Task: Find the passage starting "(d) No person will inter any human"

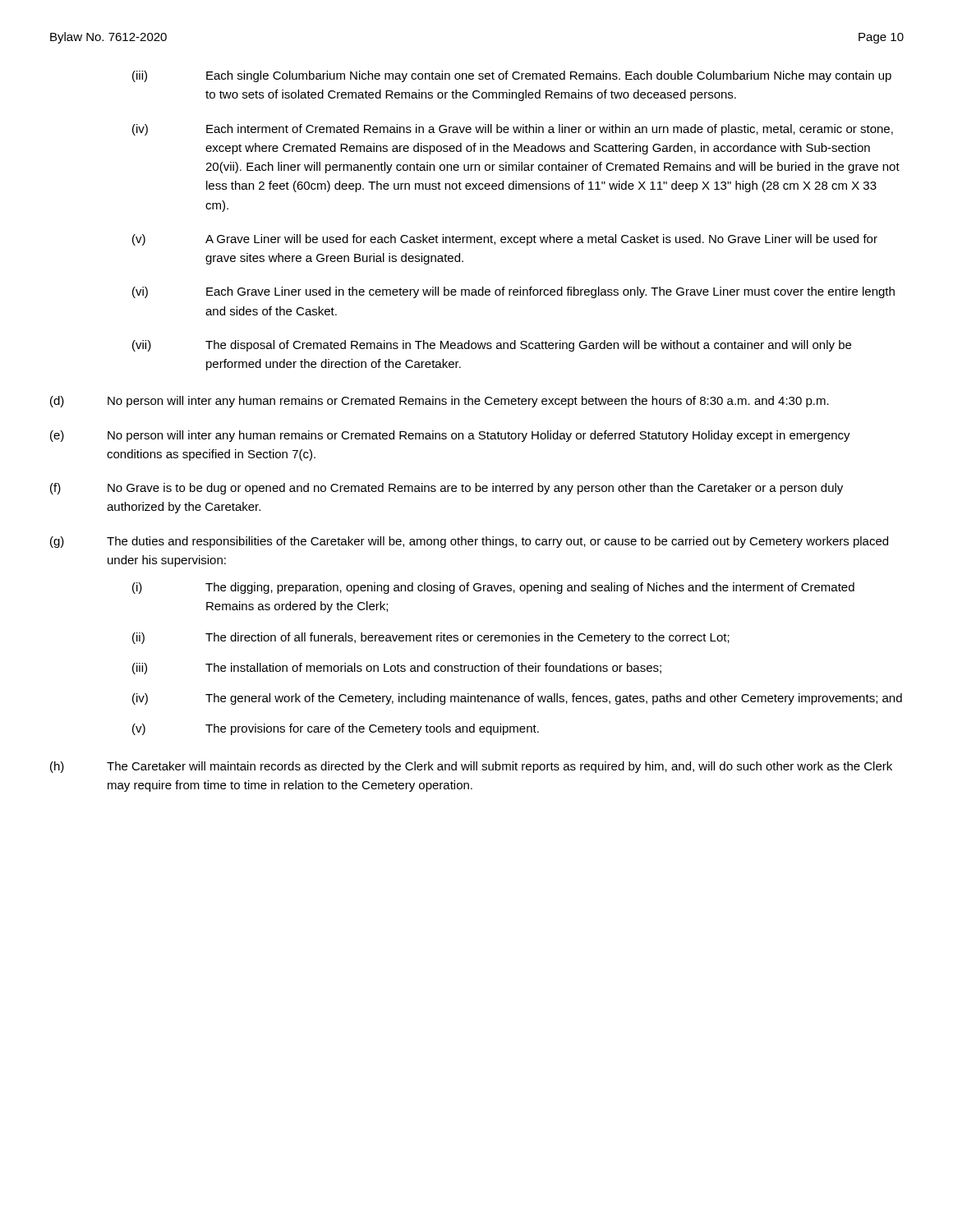Action: [476, 401]
